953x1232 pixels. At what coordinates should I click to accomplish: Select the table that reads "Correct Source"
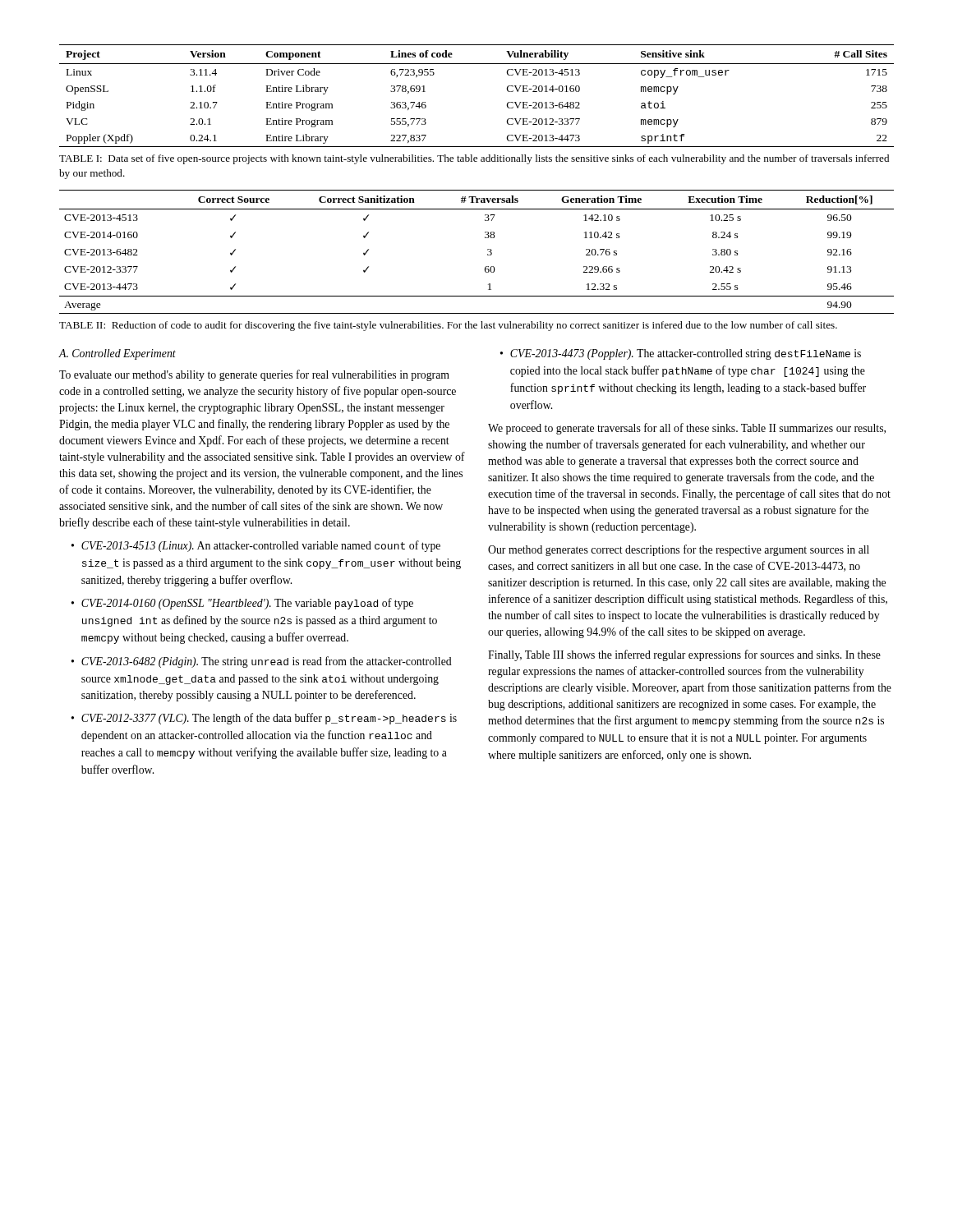click(476, 252)
